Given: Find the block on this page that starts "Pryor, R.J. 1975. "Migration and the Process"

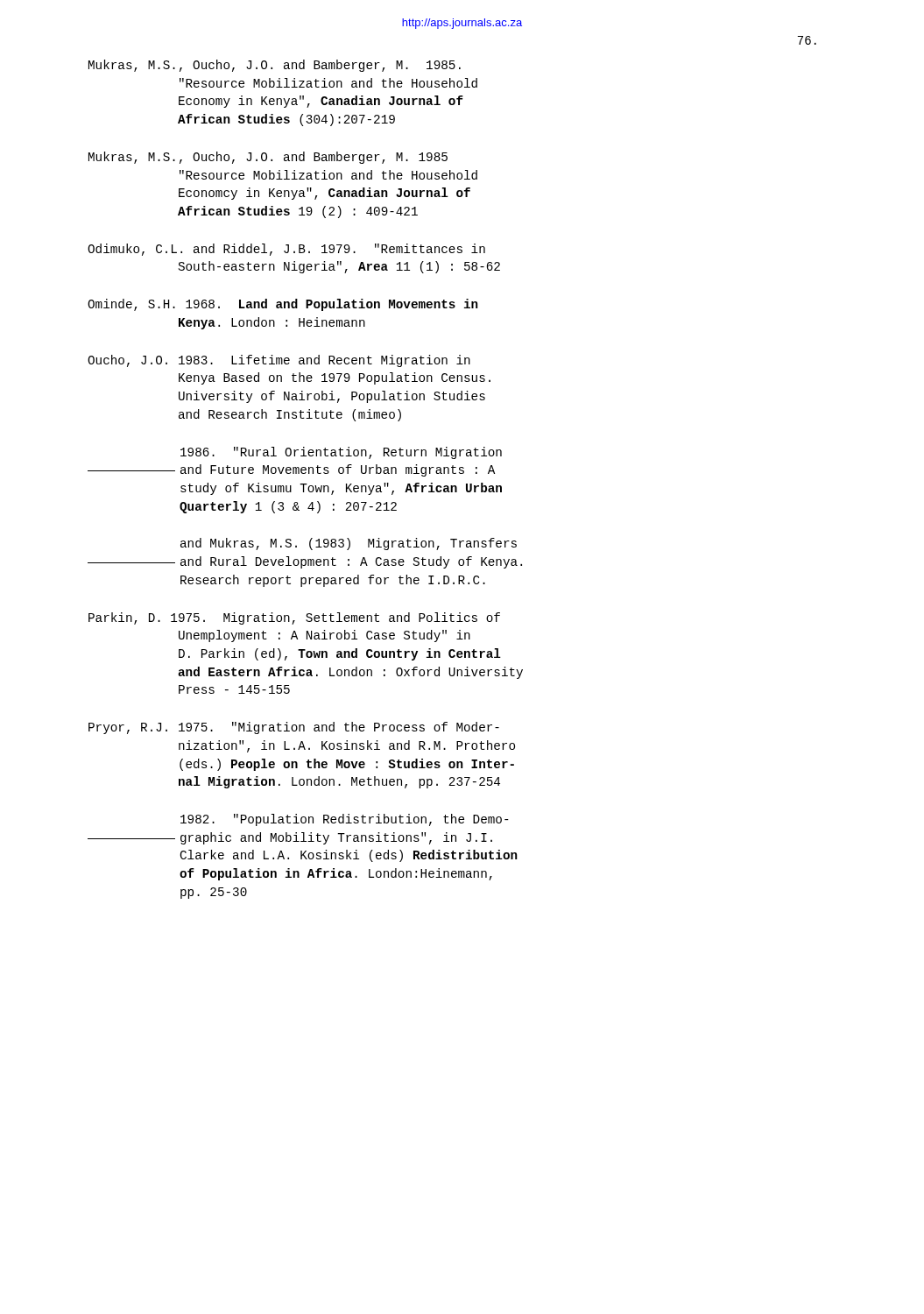Looking at the screenshot, I should point(471,756).
